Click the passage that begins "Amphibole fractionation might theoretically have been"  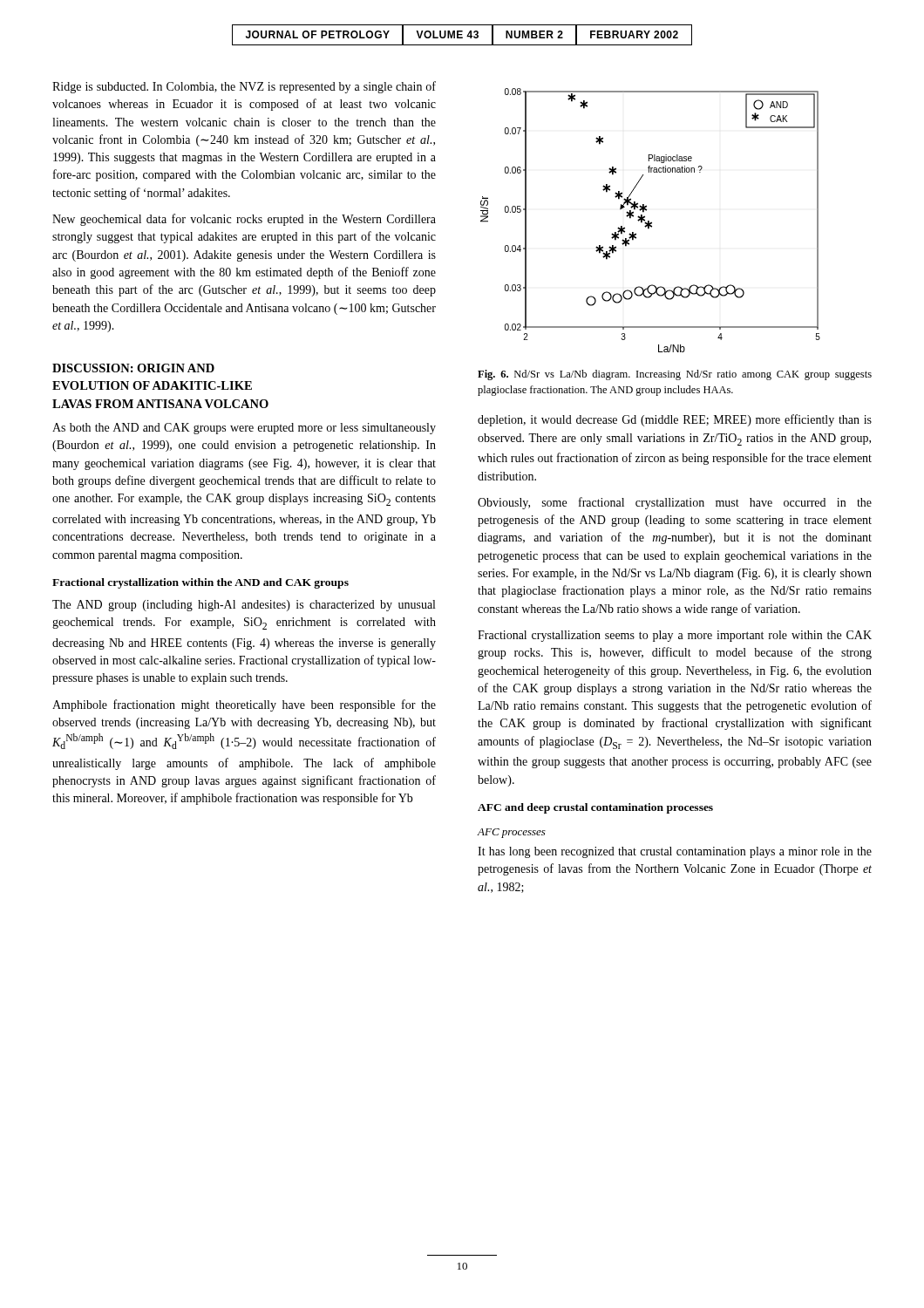point(244,752)
